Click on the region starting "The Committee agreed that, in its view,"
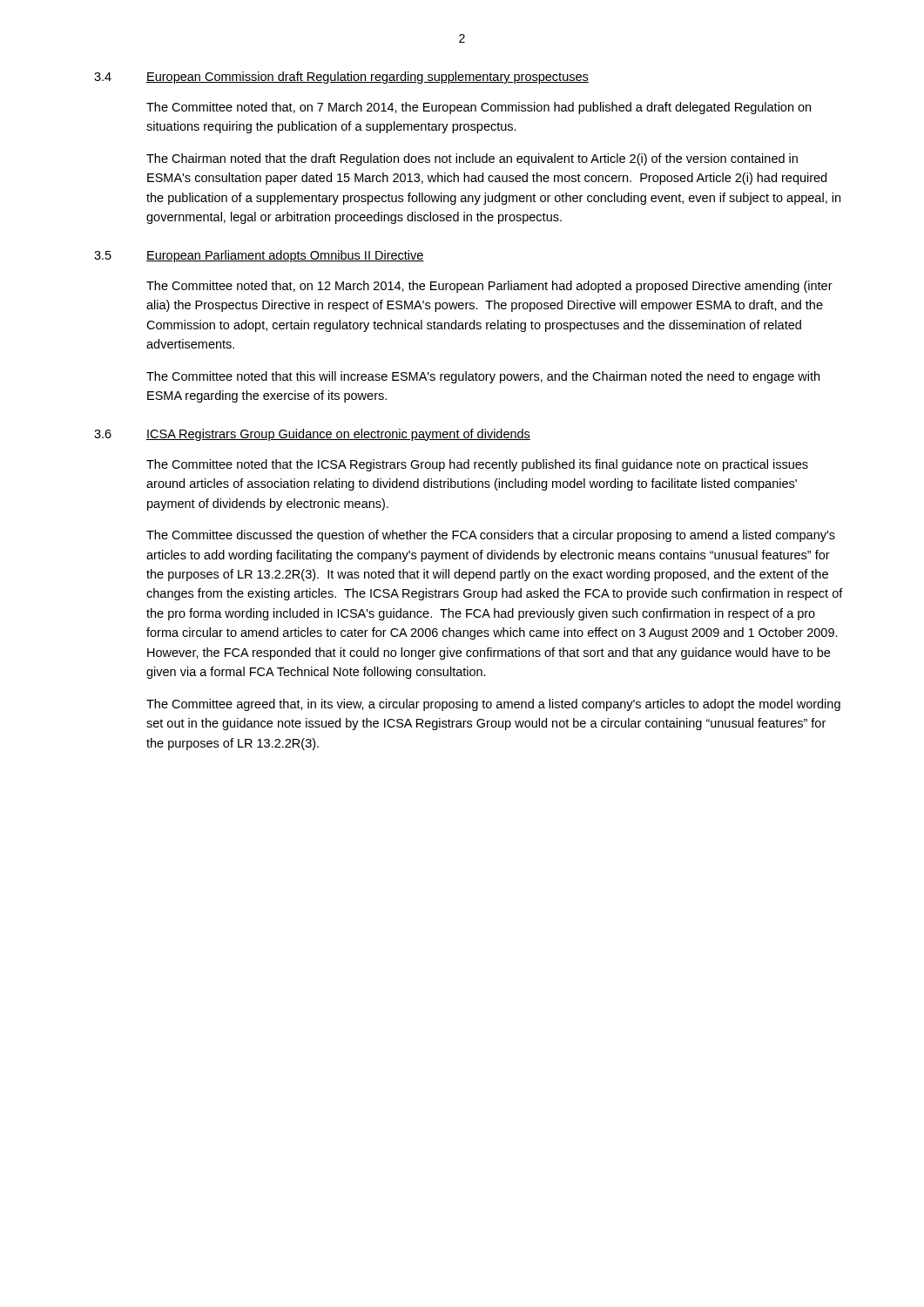The height and width of the screenshot is (1307, 924). coord(494,723)
